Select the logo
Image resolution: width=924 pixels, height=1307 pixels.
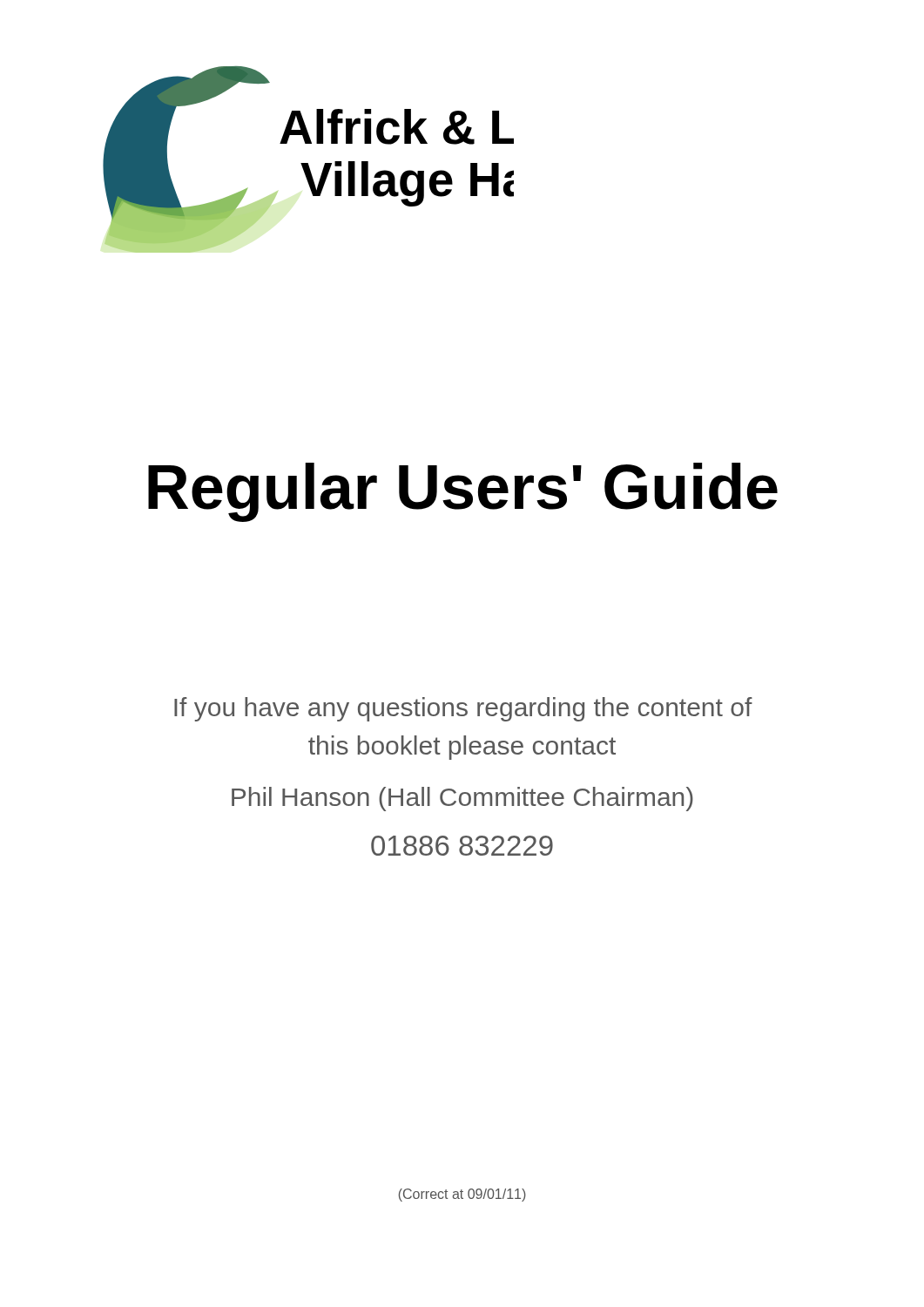click(305, 154)
